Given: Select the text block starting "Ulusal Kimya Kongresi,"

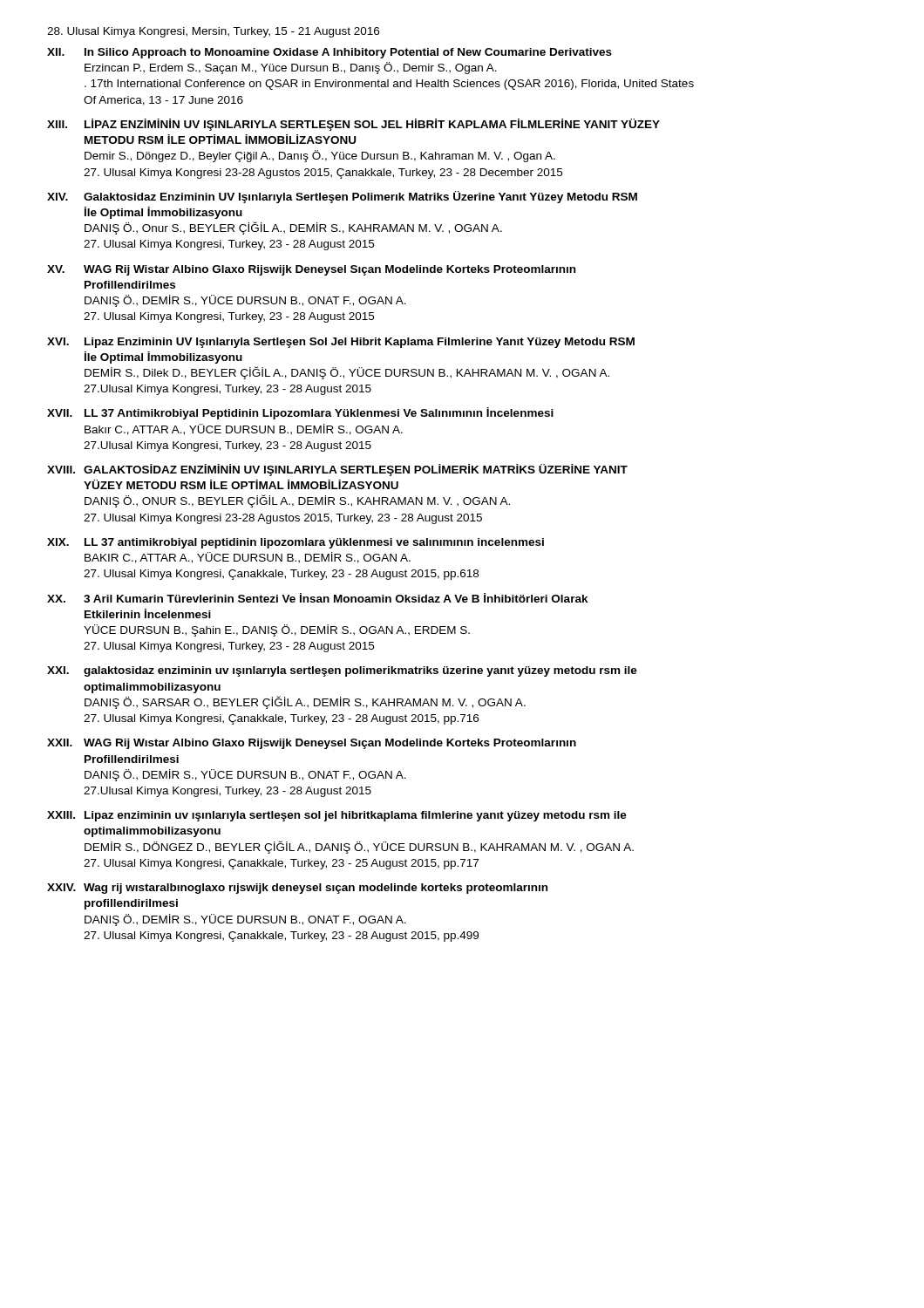Looking at the screenshot, I should pos(213,31).
